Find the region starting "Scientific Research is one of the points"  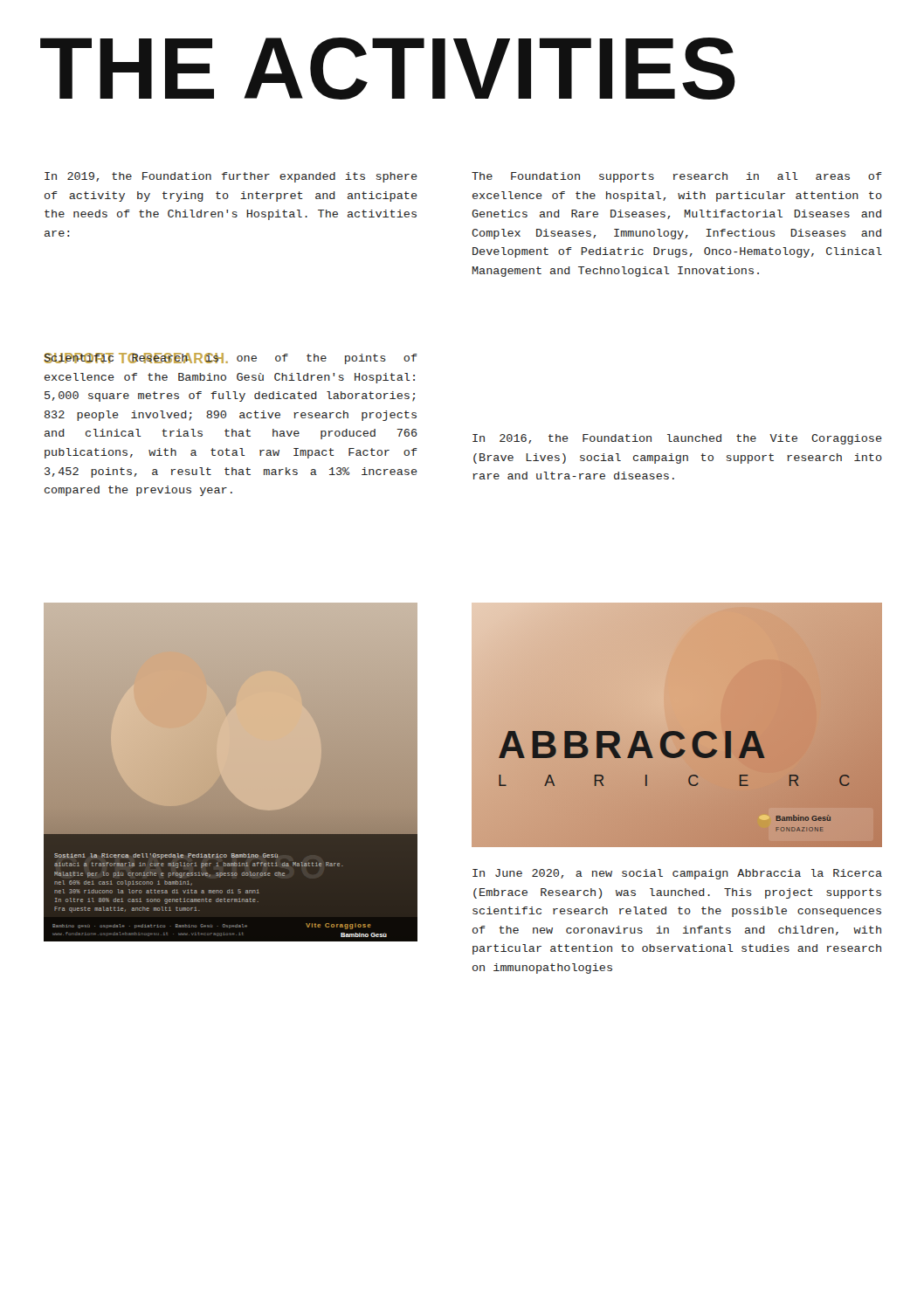point(231,425)
